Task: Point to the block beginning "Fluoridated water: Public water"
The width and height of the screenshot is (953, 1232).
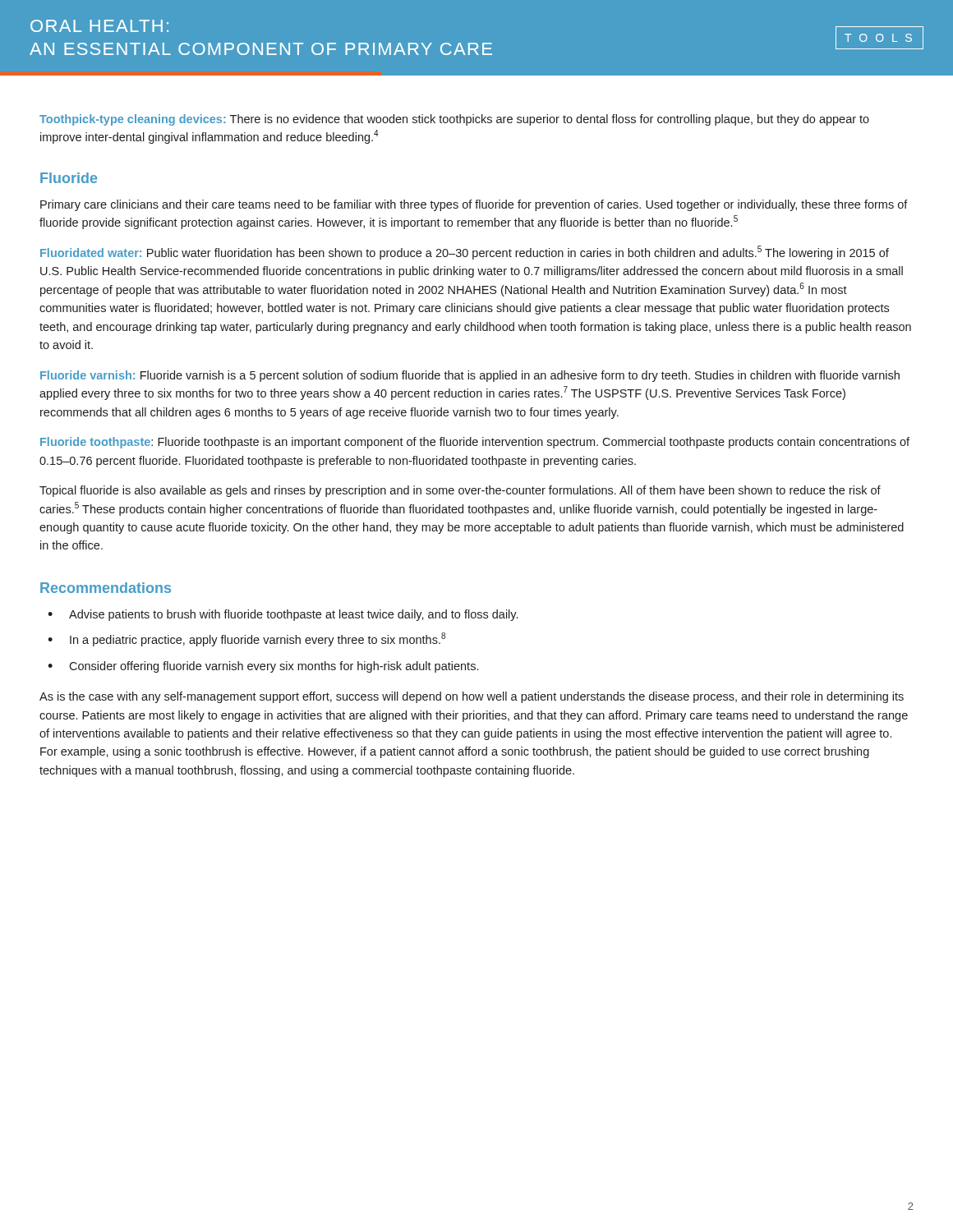Action: coord(475,298)
